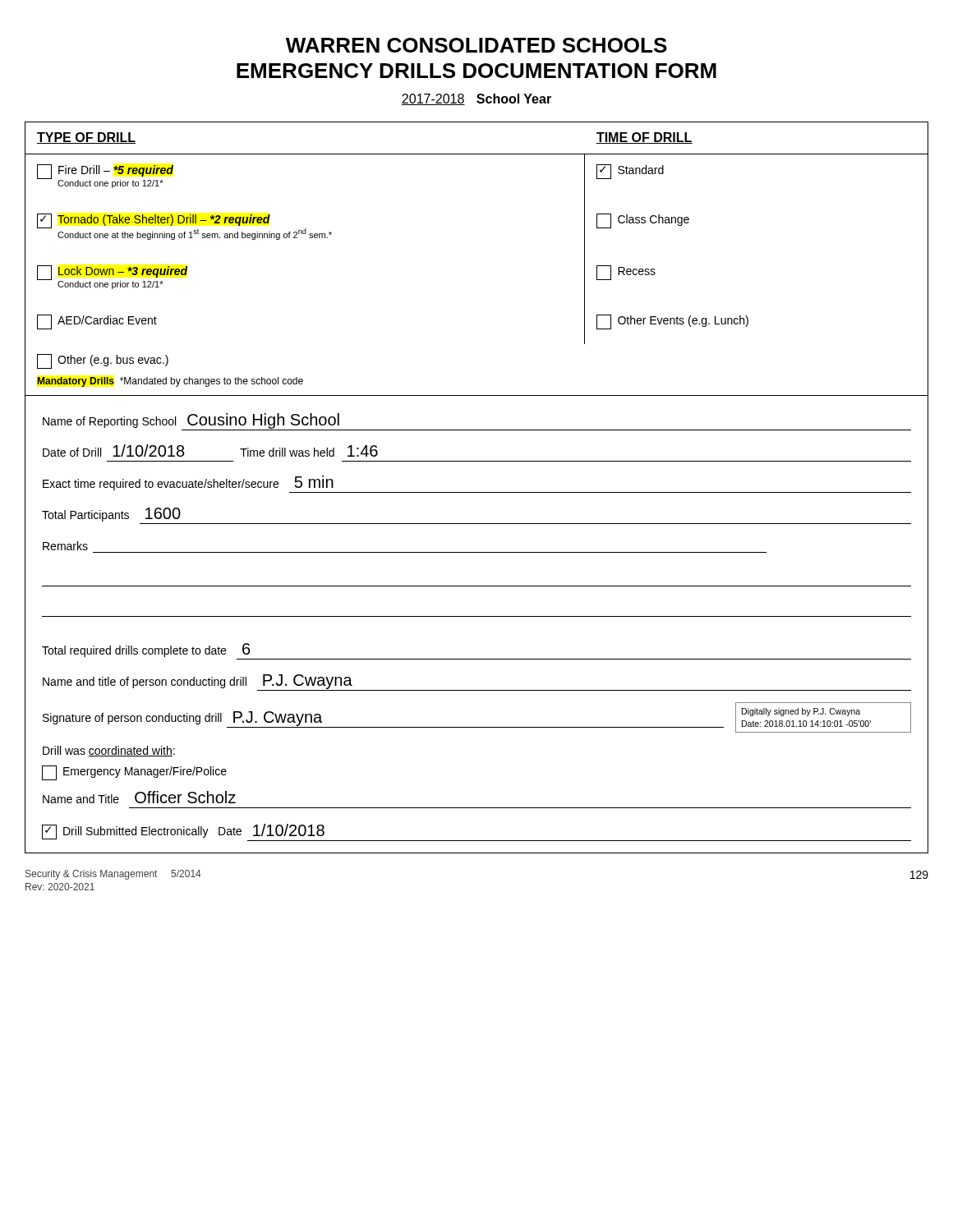Click on the text block that says "Date of Drill 1/10/2018 Time drill was held"
Image resolution: width=953 pixels, height=1232 pixels.
pos(476,452)
